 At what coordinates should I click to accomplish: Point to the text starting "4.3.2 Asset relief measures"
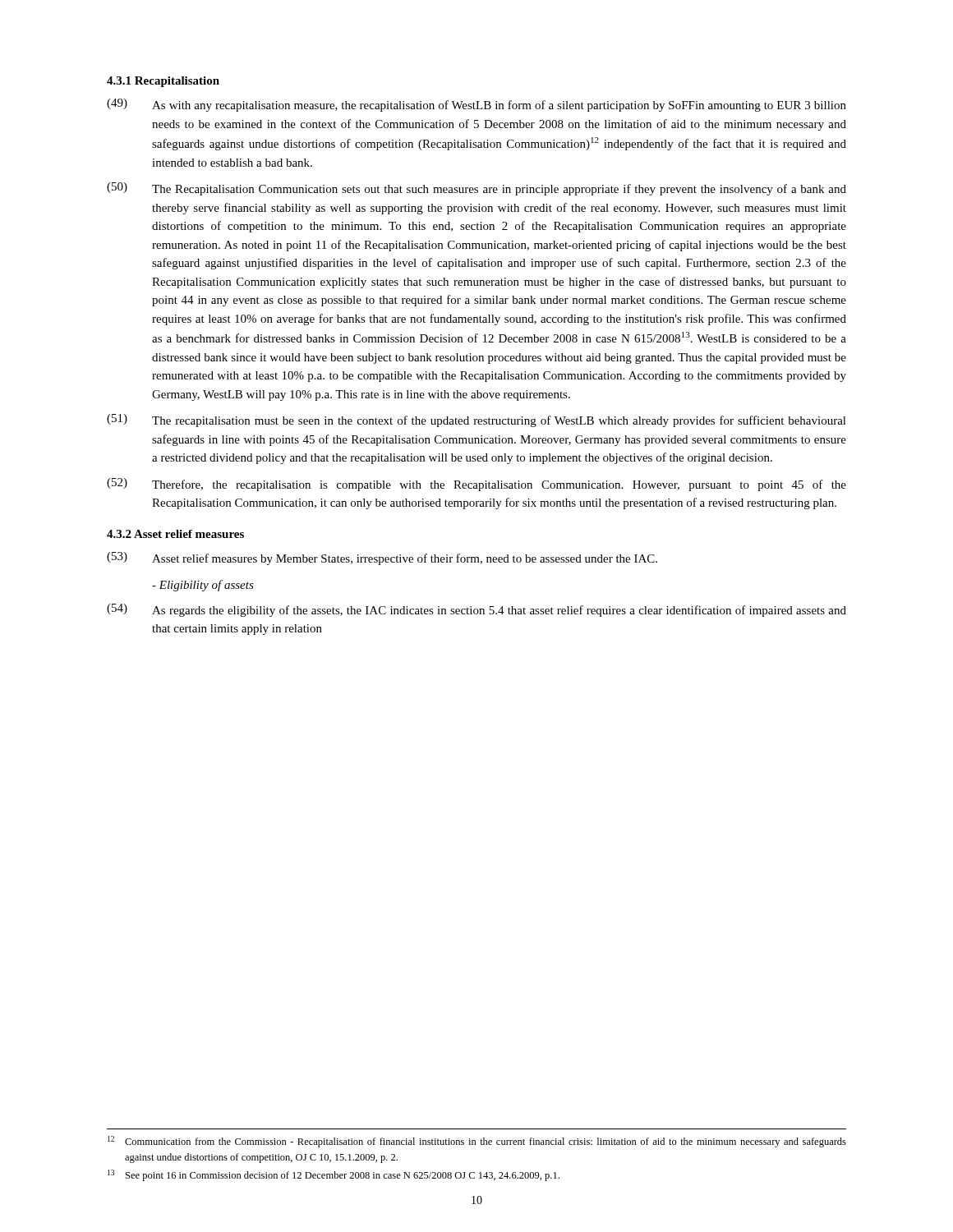coord(176,533)
